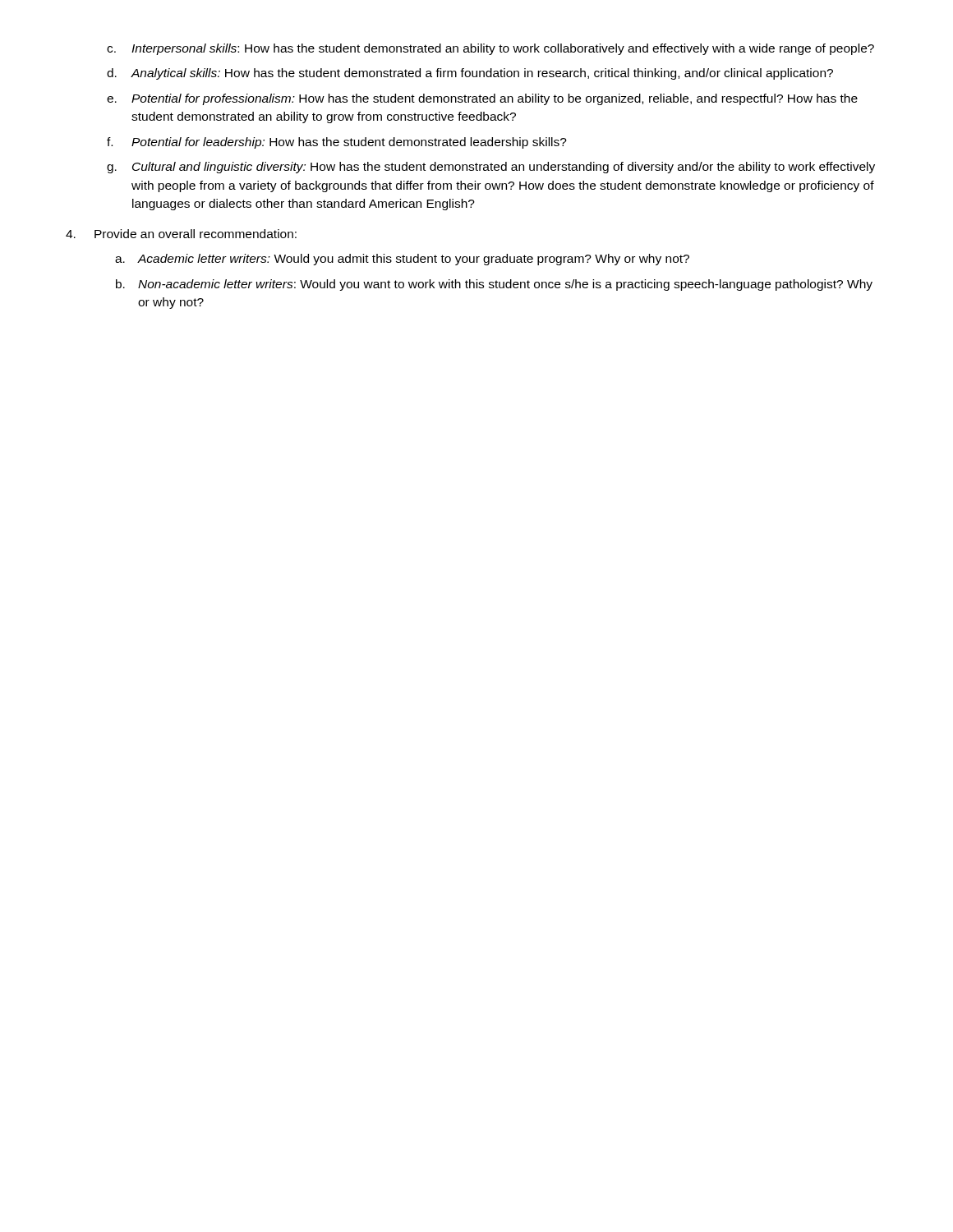Screen dimensions: 1232x953
Task: Locate the block of text that opens with "f. Potential for"
Action: point(497,142)
